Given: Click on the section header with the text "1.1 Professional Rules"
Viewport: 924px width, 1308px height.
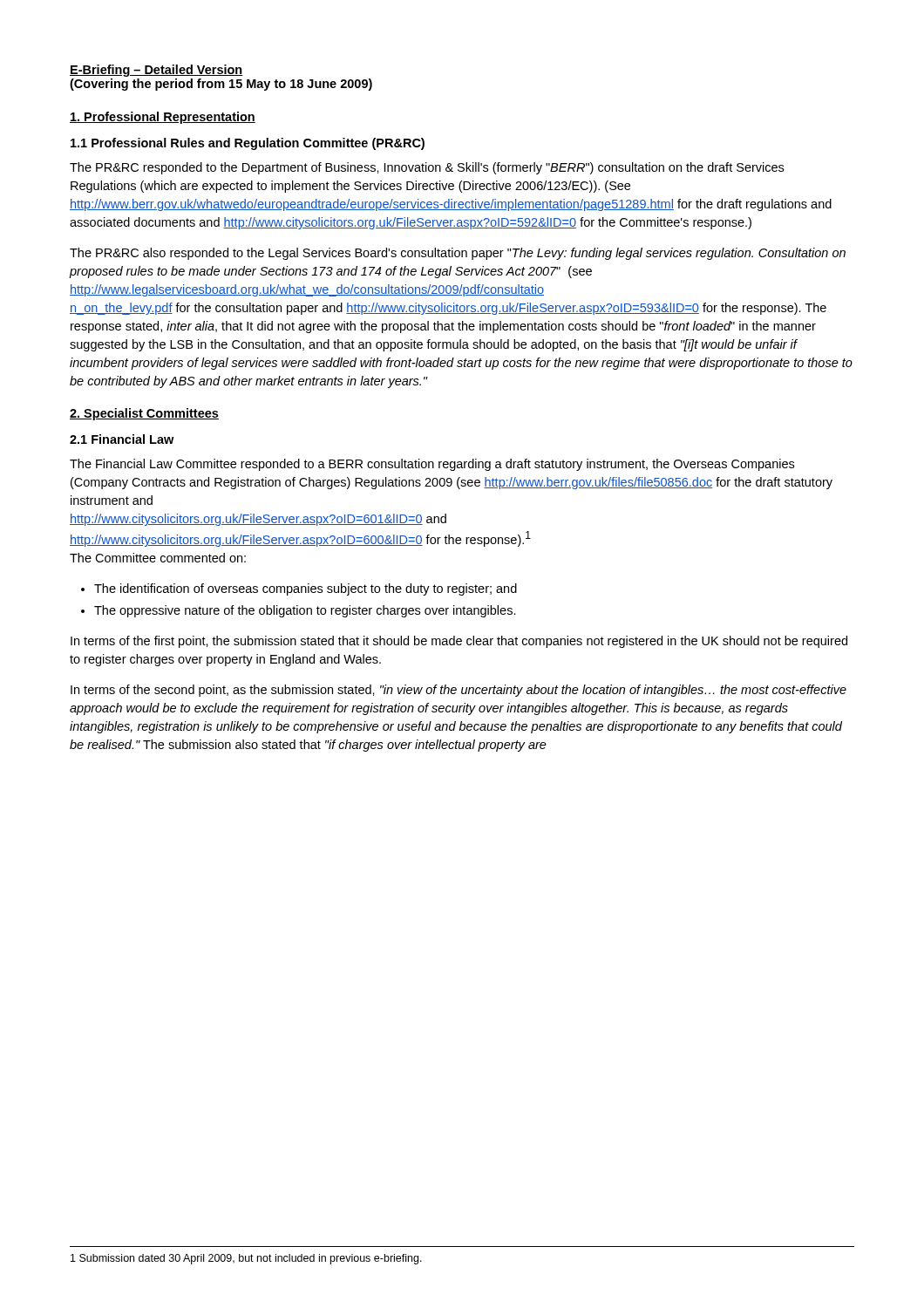Looking at the screenshot, I should pos(247,143).
